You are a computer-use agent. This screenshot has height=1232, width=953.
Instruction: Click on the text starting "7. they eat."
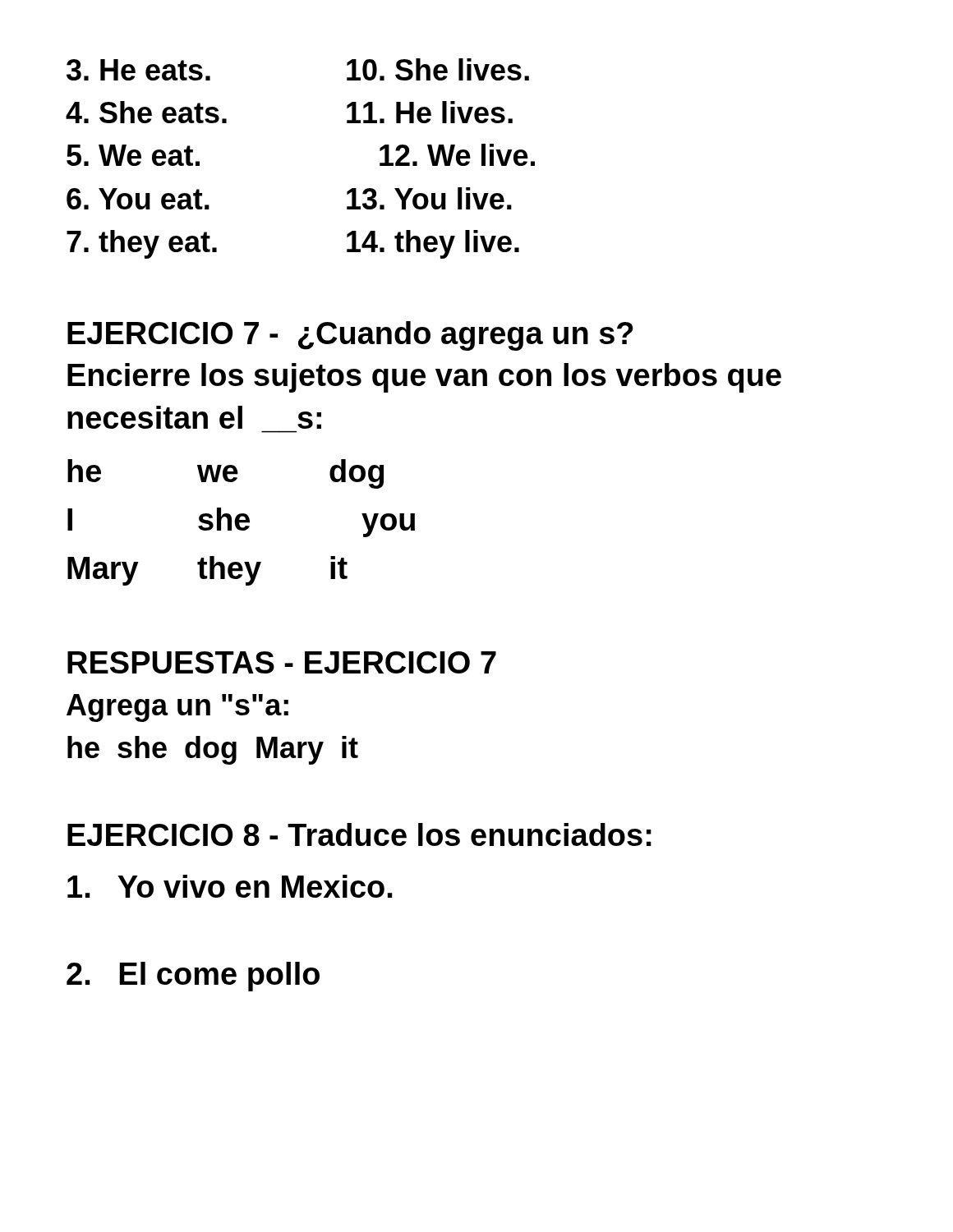142,242
